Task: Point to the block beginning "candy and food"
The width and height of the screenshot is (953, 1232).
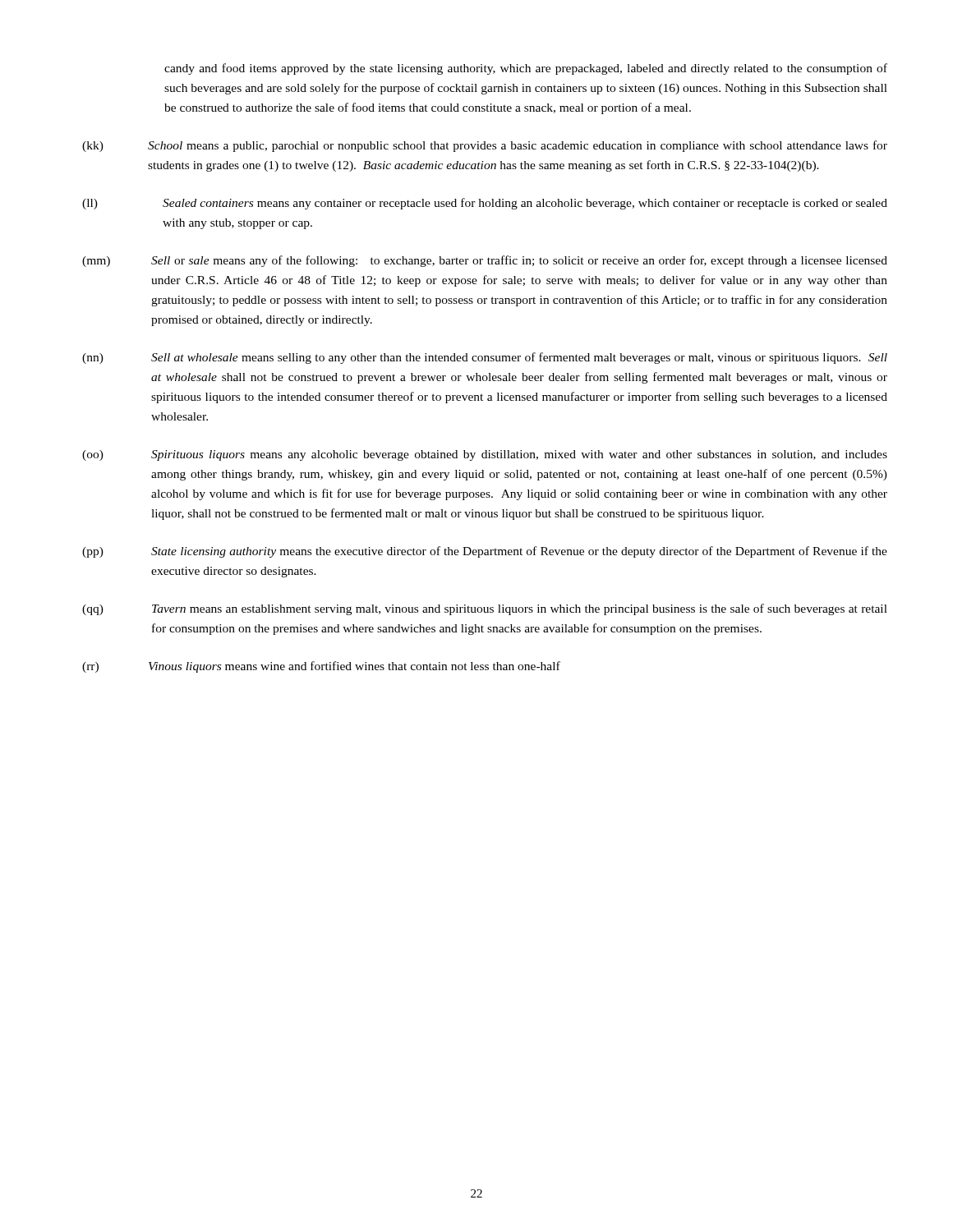Action: 526,87
